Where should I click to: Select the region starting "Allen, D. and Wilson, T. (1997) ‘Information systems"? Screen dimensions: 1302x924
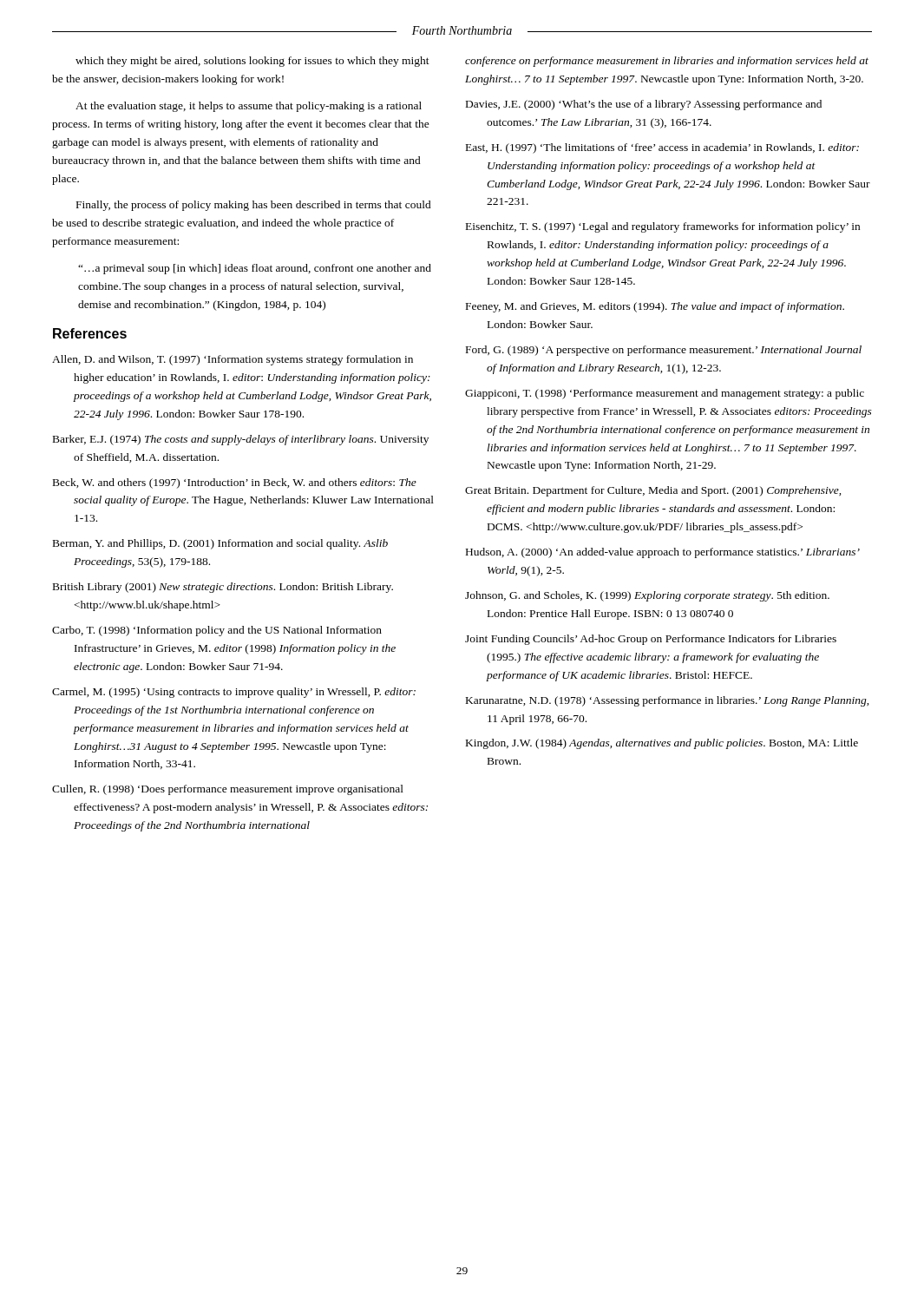[242, 386]
